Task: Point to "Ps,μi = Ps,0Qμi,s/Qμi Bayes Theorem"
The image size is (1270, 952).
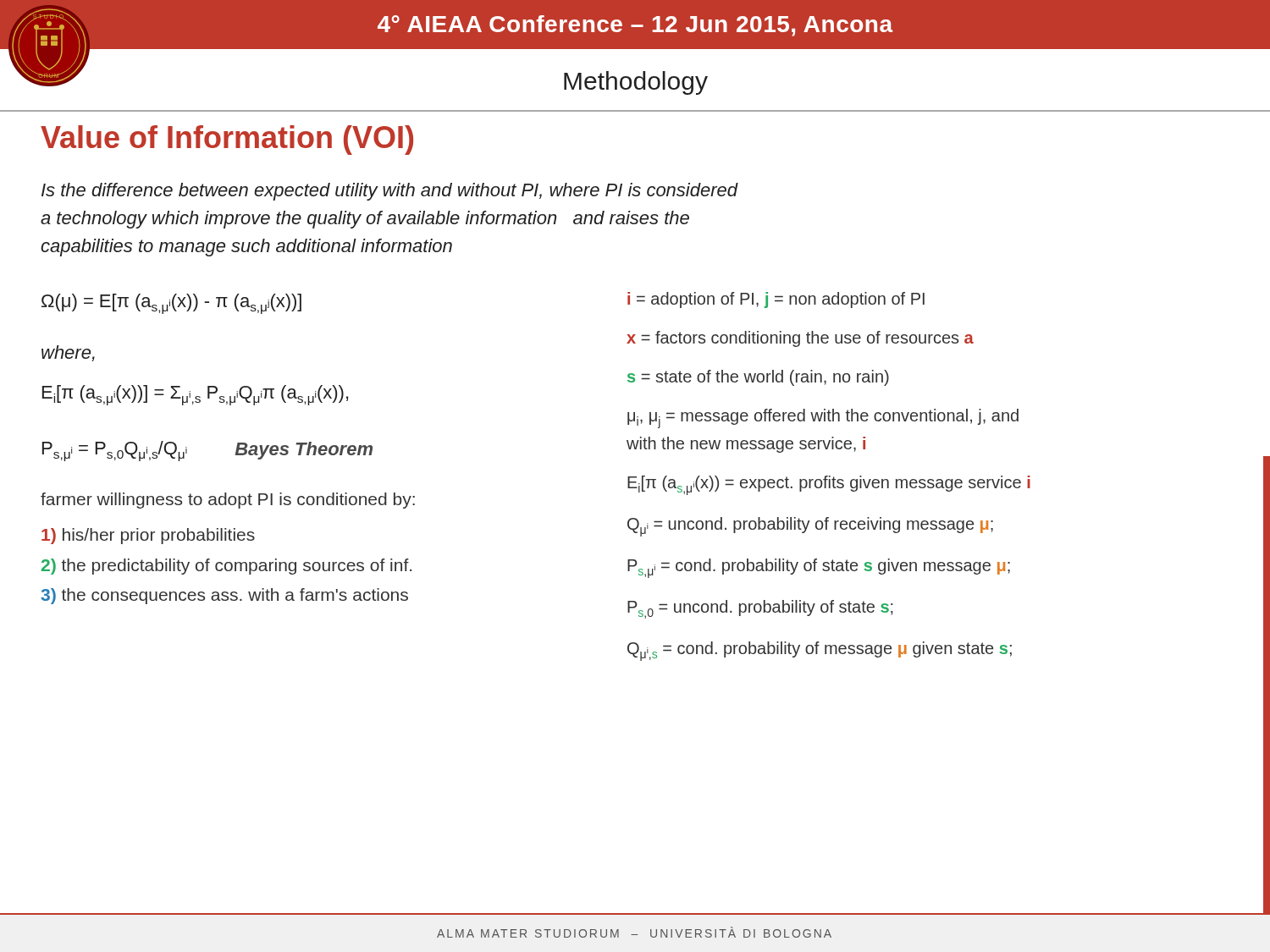Action: pyautogui.click(x=120, y=451)
